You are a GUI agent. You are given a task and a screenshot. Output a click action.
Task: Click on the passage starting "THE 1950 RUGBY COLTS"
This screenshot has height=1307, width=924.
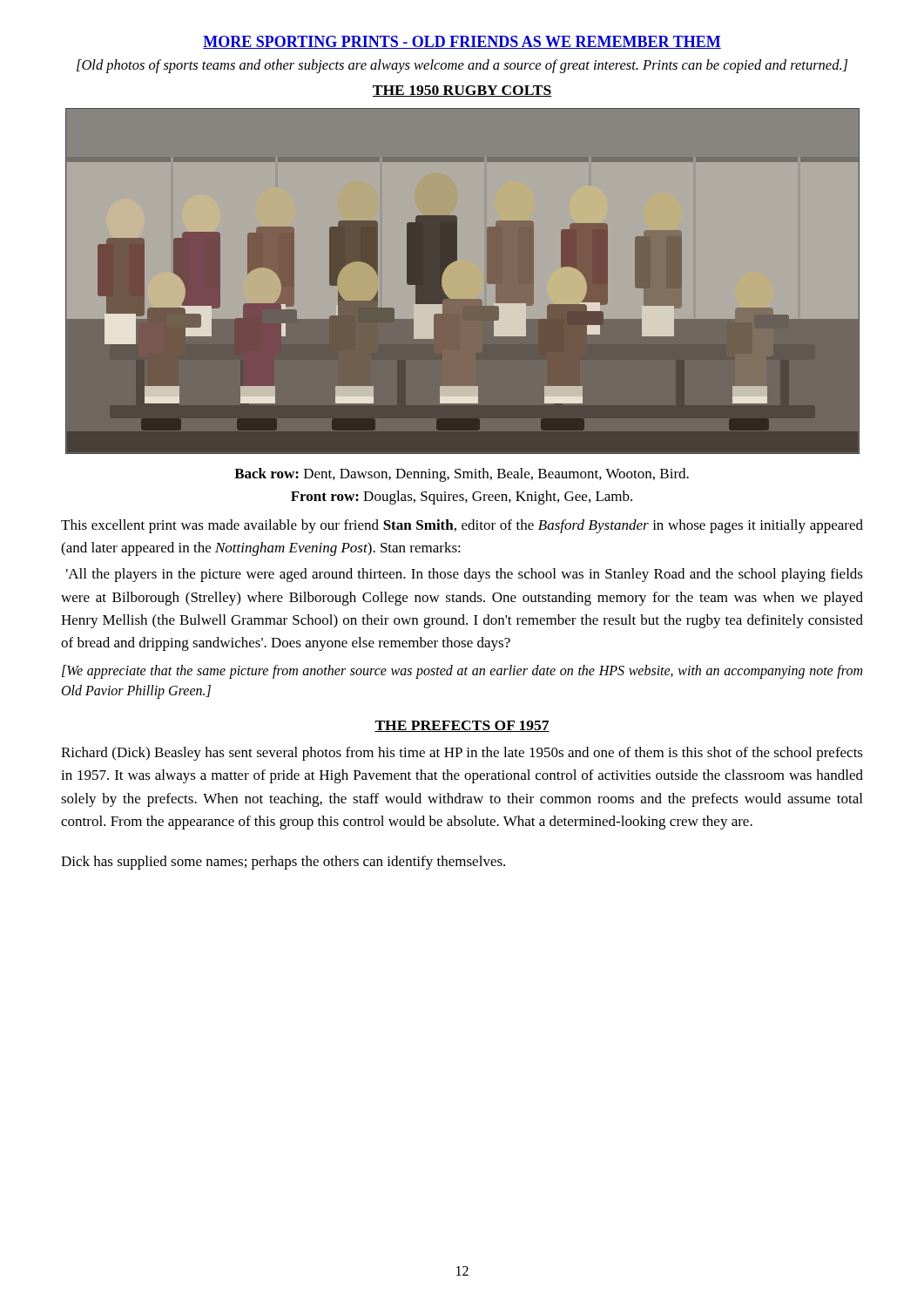(x=462, y=90)
